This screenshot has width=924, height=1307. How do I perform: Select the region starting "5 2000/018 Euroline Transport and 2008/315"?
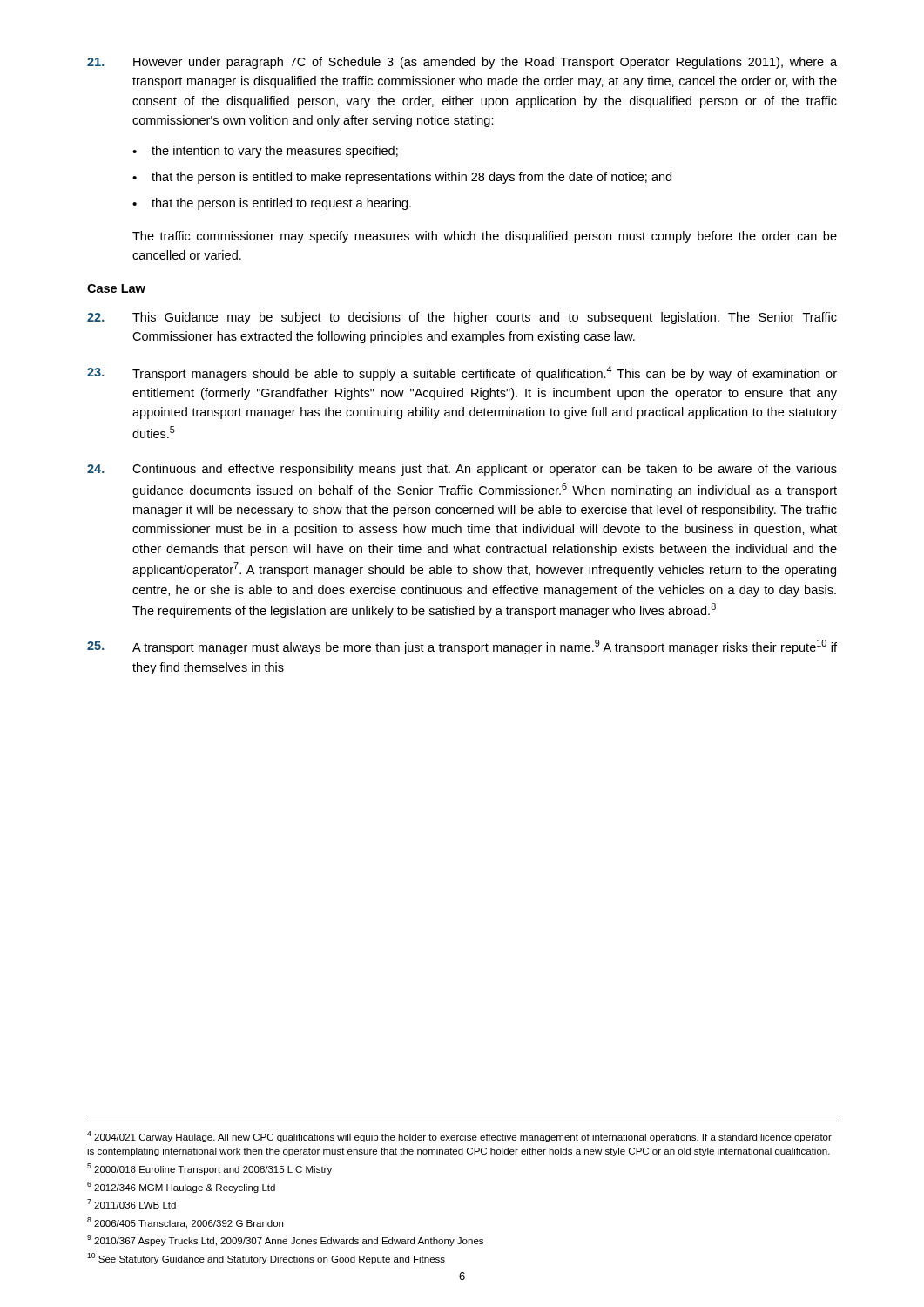coord(210,1168)
